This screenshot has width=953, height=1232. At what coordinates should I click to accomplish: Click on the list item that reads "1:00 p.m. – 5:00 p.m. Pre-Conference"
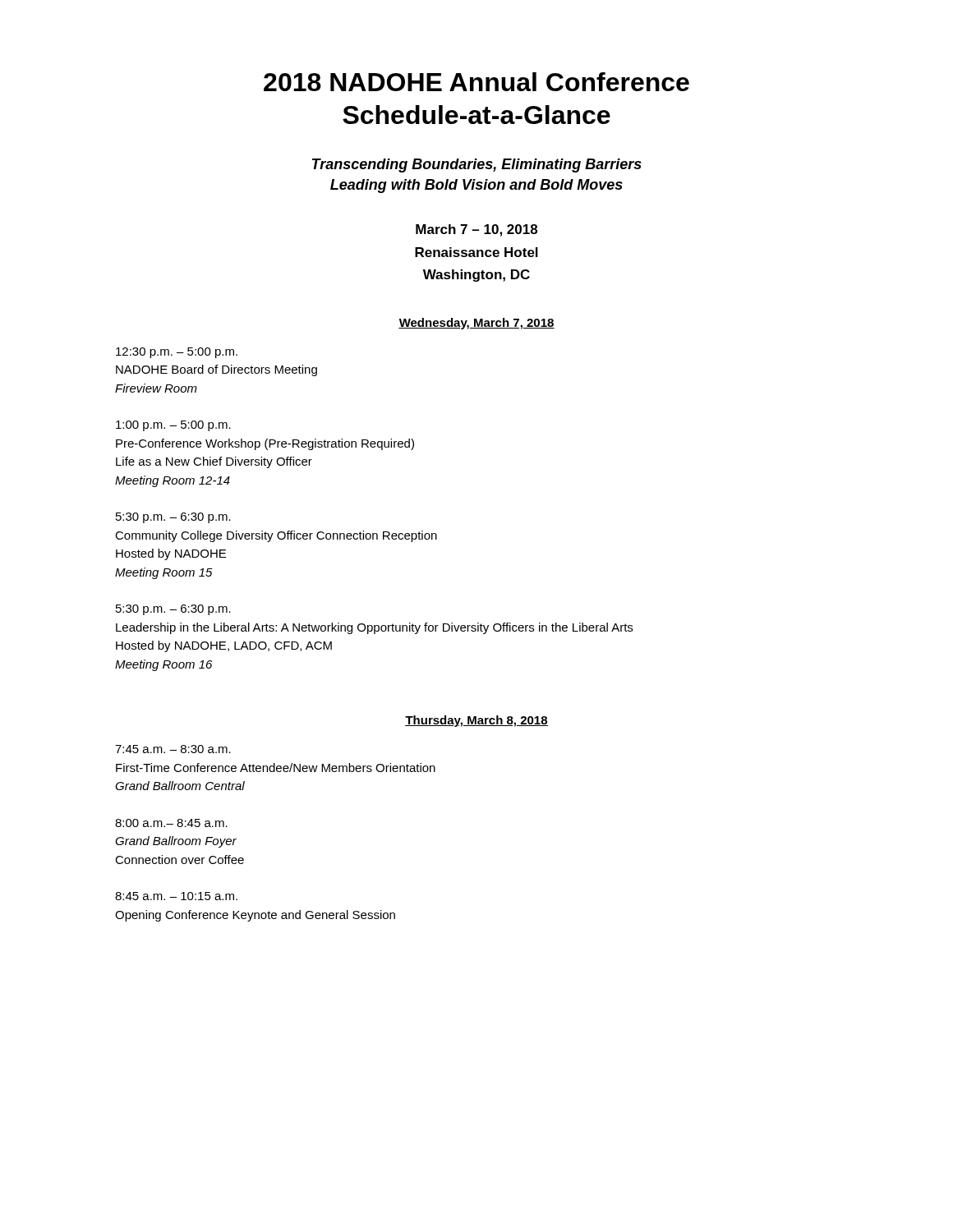coord(173,426)
